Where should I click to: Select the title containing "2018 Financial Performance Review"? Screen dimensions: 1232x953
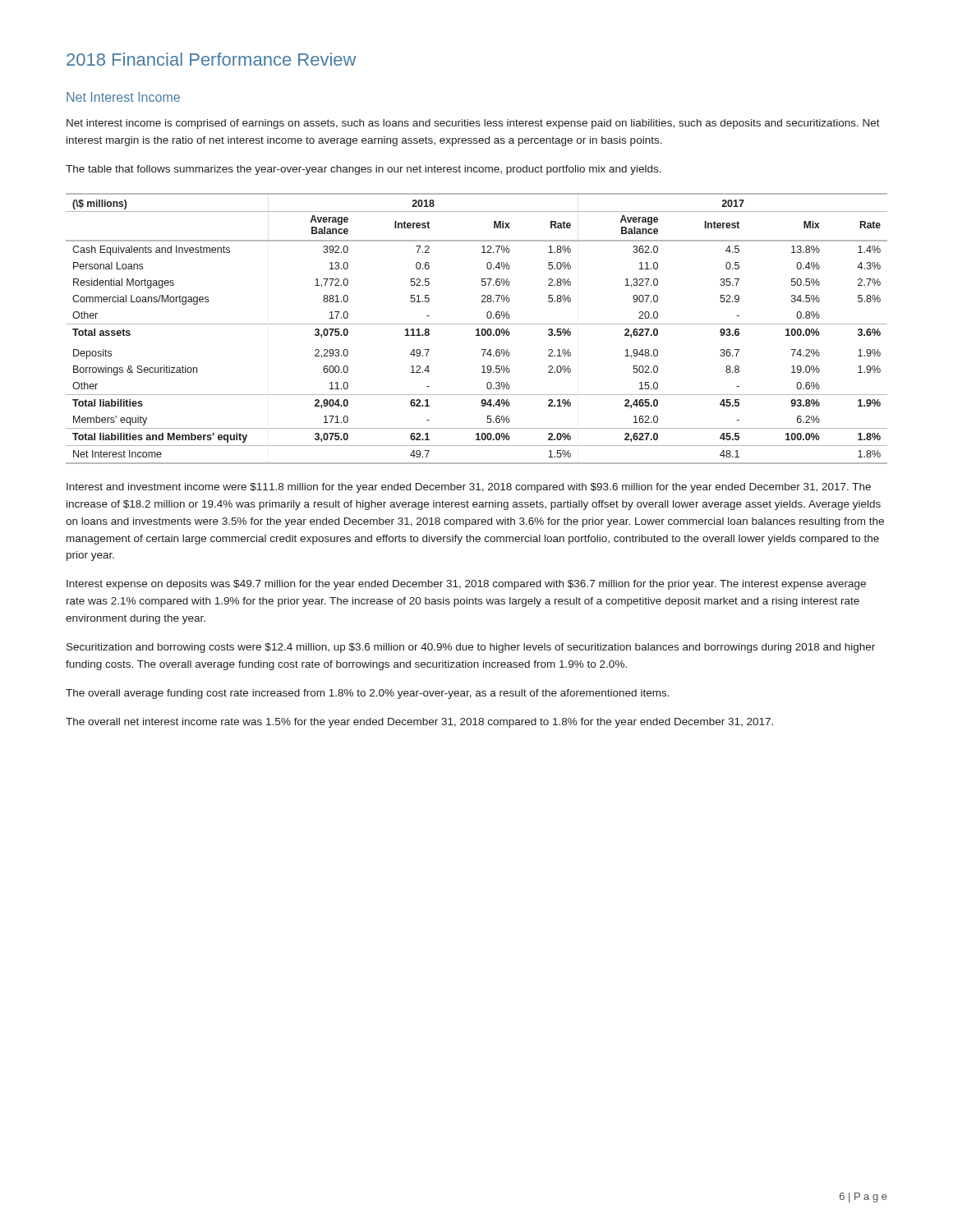[211, 60]
